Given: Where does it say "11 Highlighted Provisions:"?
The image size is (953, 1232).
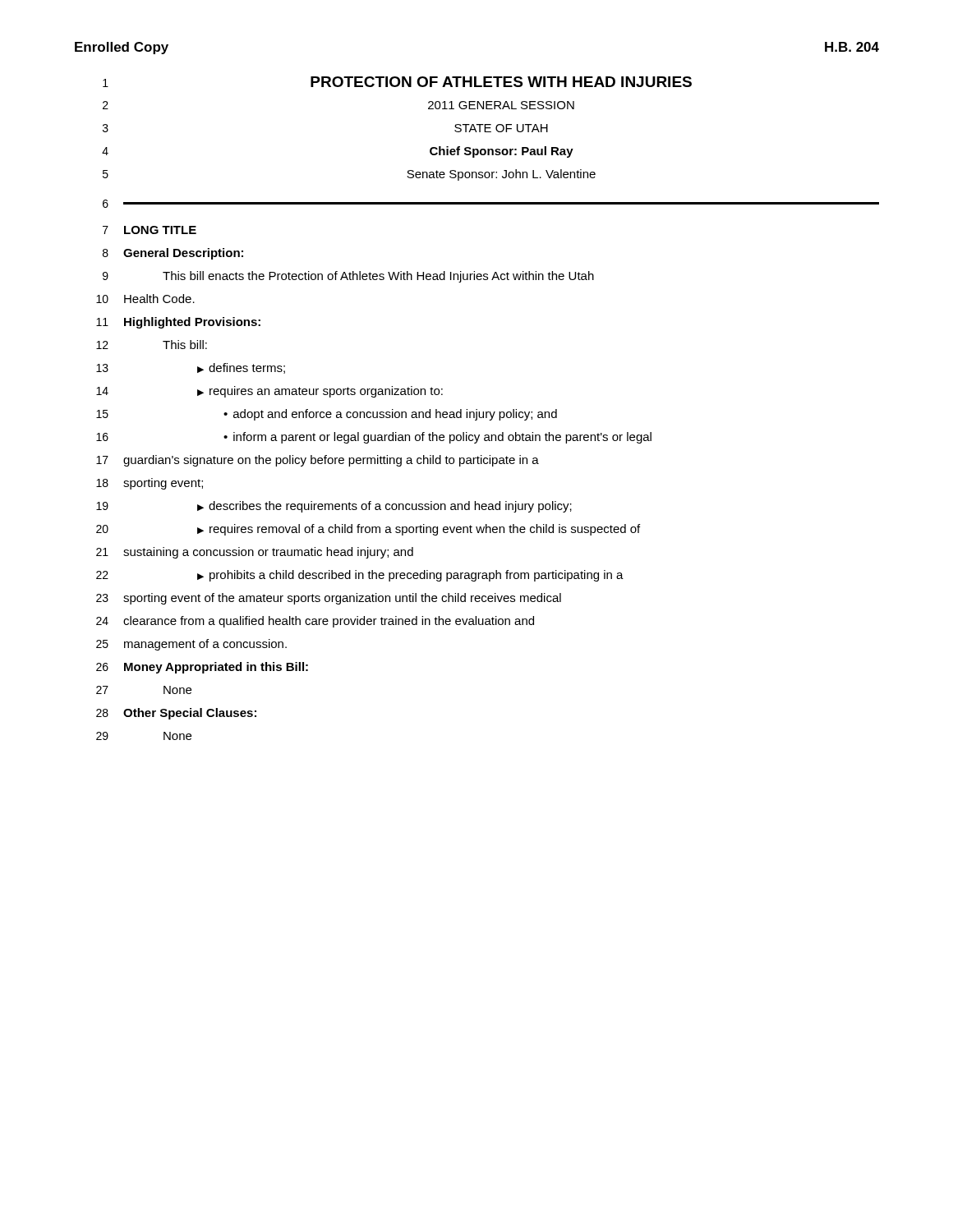Looking at the screenshot, I should pos(178,323).
